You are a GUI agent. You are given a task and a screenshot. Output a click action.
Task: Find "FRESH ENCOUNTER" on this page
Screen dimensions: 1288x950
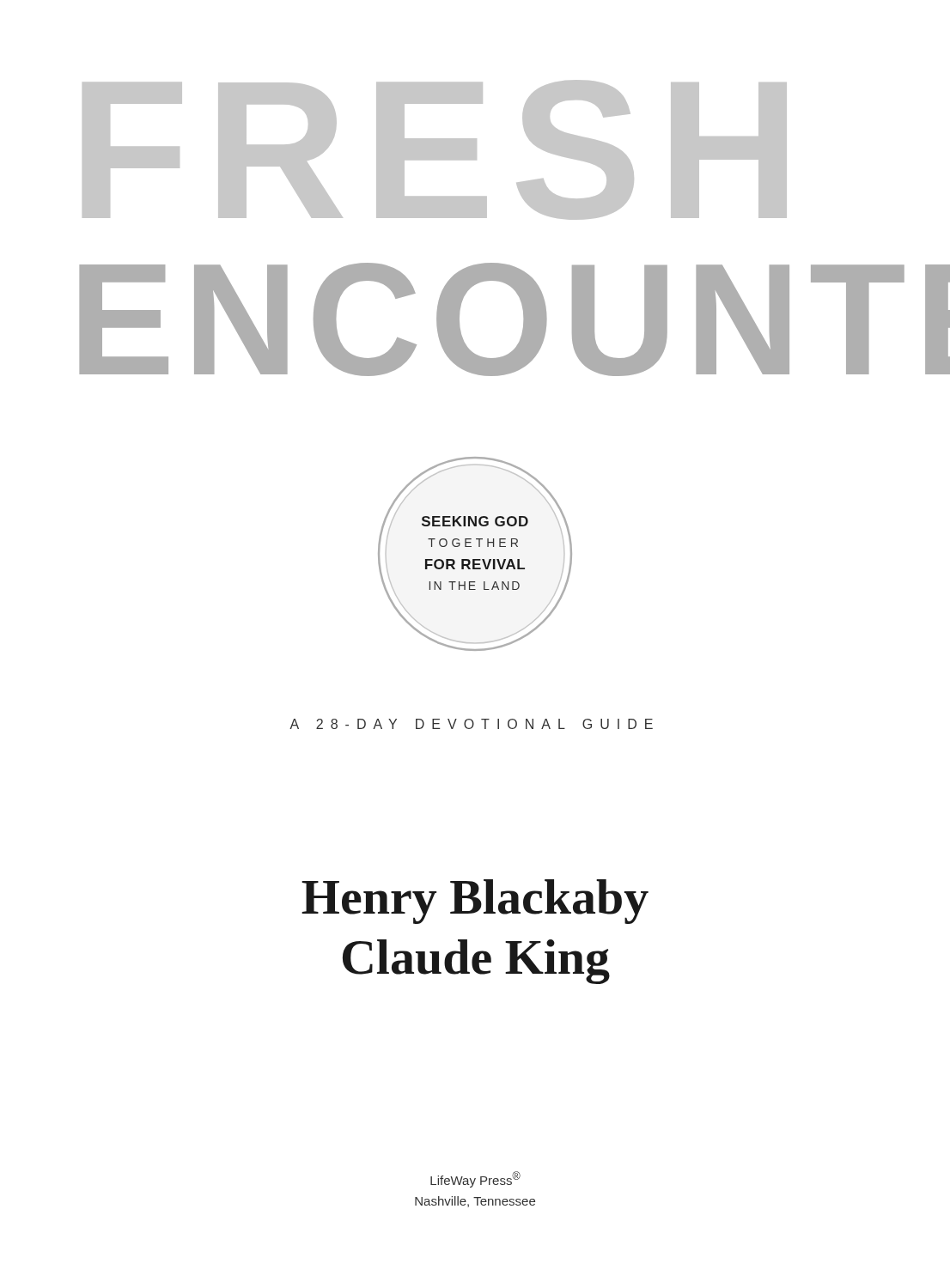[x=475, y=225]
